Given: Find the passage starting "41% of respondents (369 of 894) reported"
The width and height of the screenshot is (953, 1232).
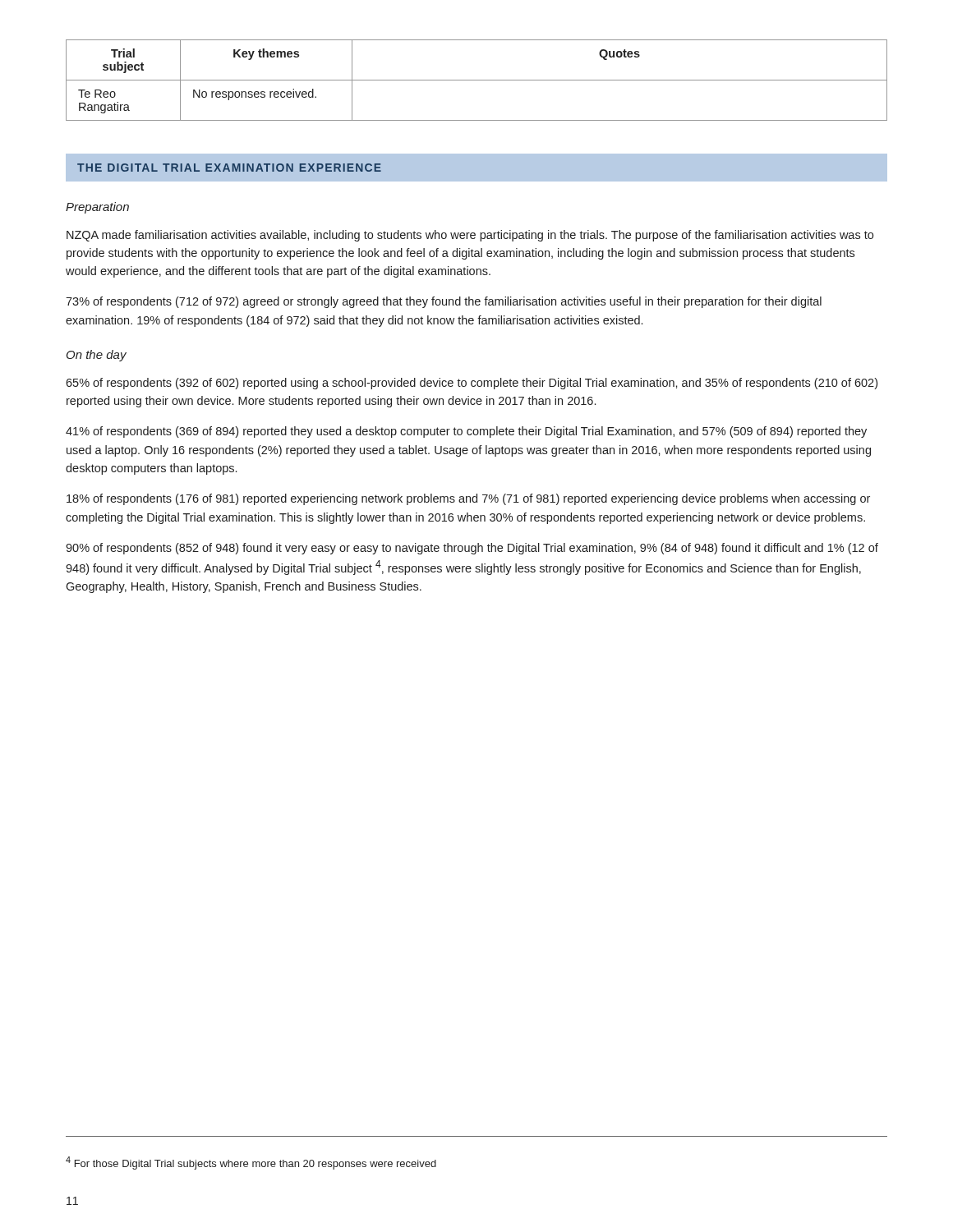Looking at the screenshot, I should (x=476, y=450).
